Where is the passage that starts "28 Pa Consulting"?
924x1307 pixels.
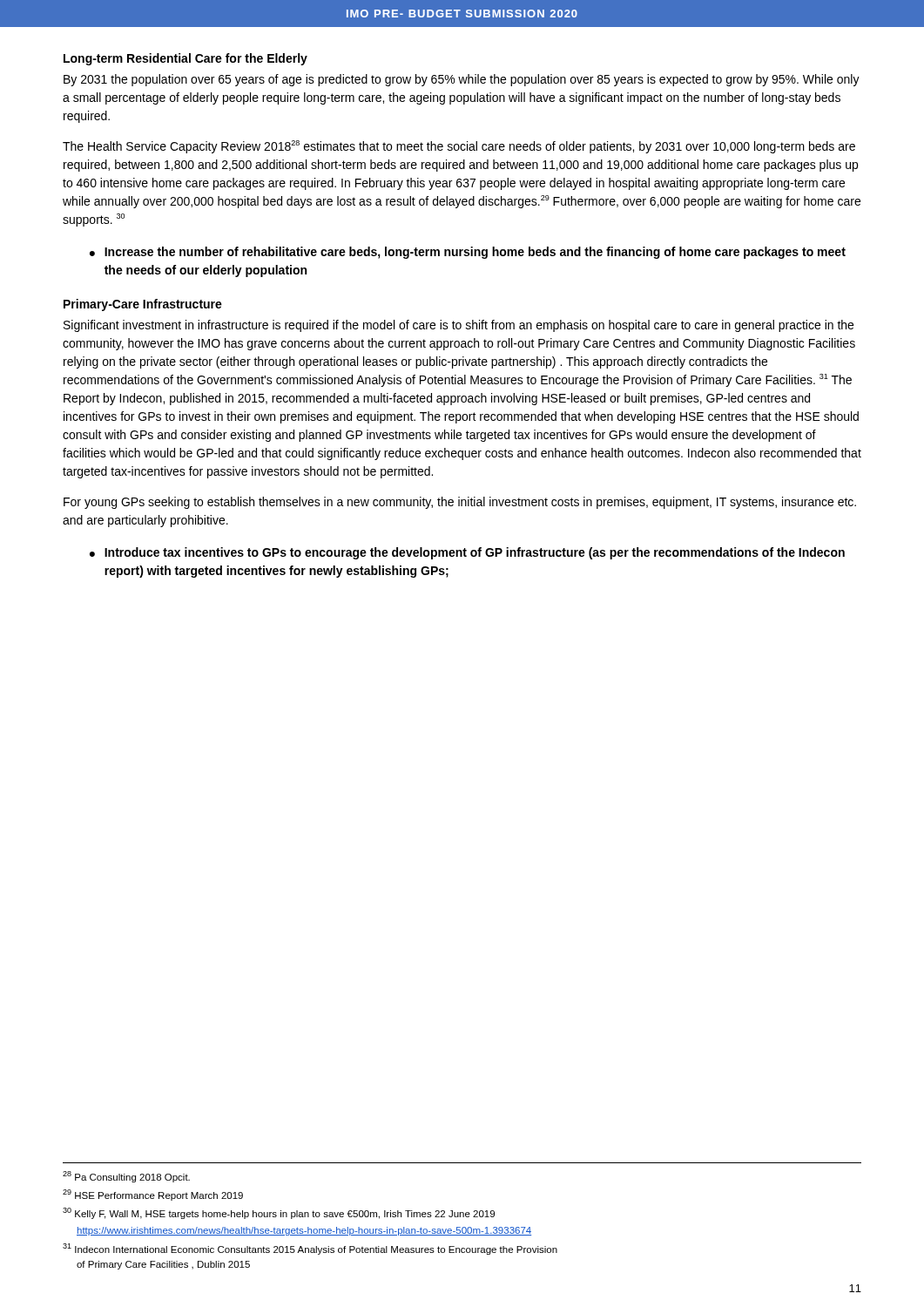pyautogui.click(x=127, y=1176)
